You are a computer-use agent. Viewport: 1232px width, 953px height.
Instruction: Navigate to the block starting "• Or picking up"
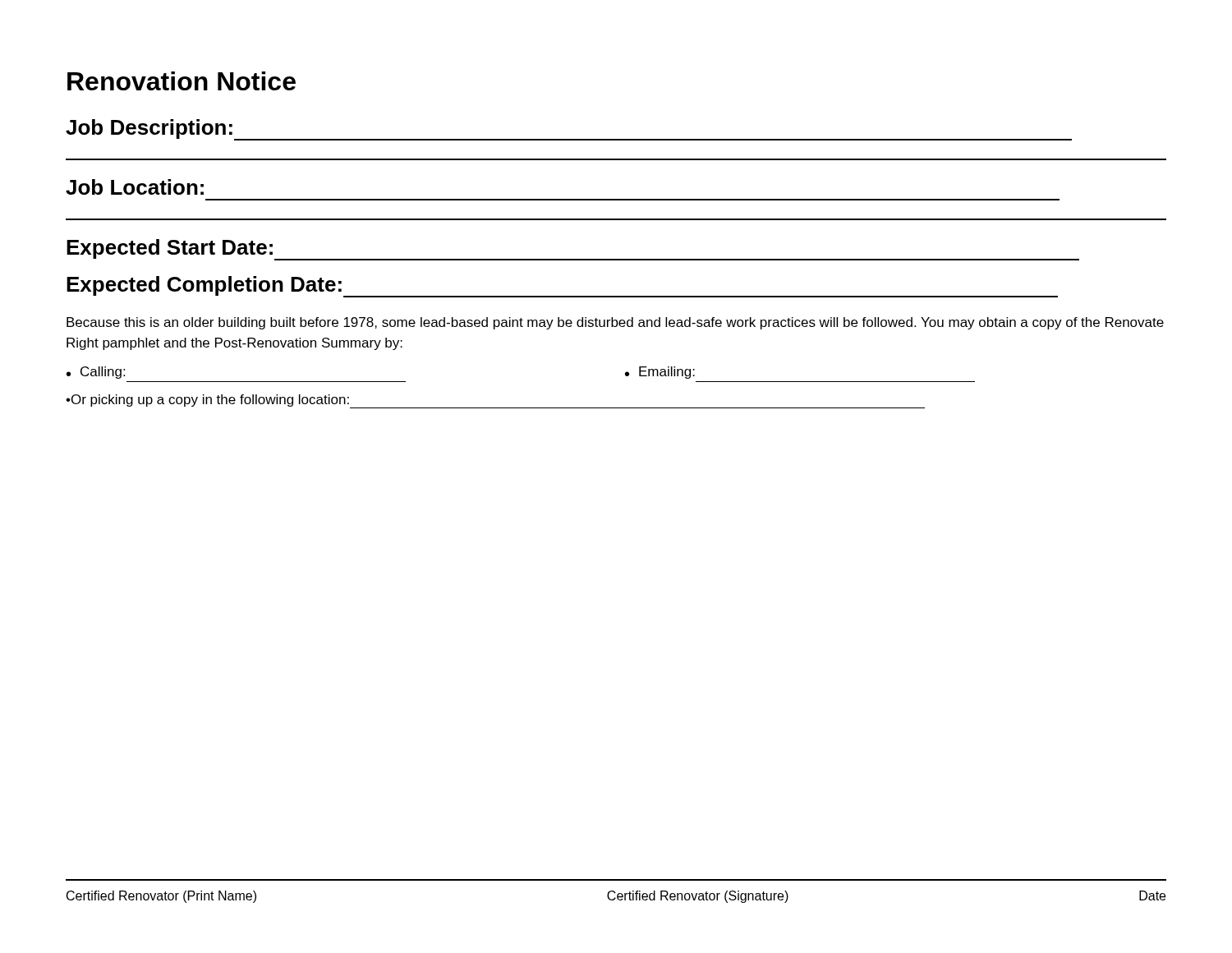click(x=495, y=400)
